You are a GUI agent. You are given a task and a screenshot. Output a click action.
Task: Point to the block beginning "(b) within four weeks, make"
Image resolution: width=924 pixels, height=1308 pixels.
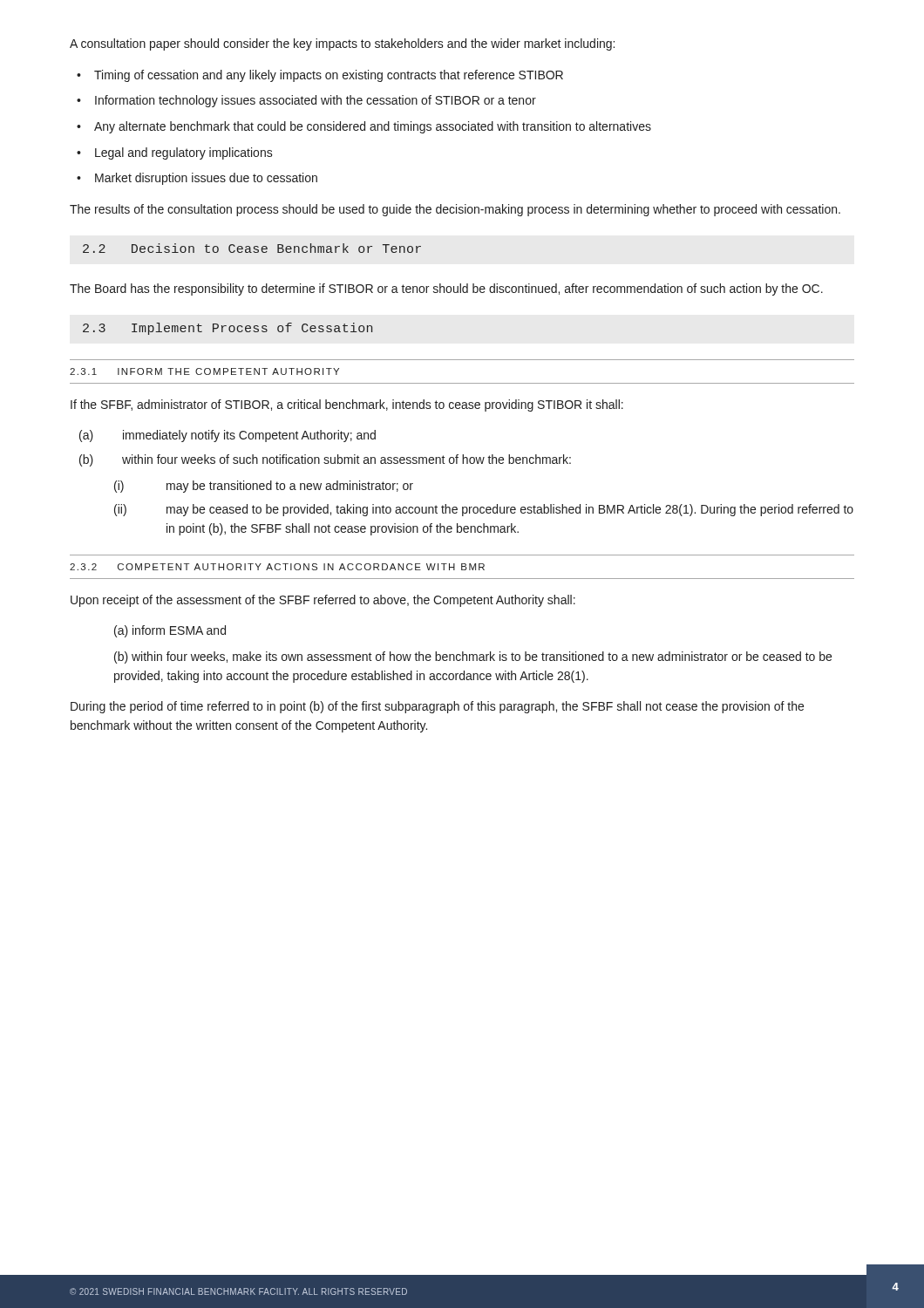(x=473, y=666)
